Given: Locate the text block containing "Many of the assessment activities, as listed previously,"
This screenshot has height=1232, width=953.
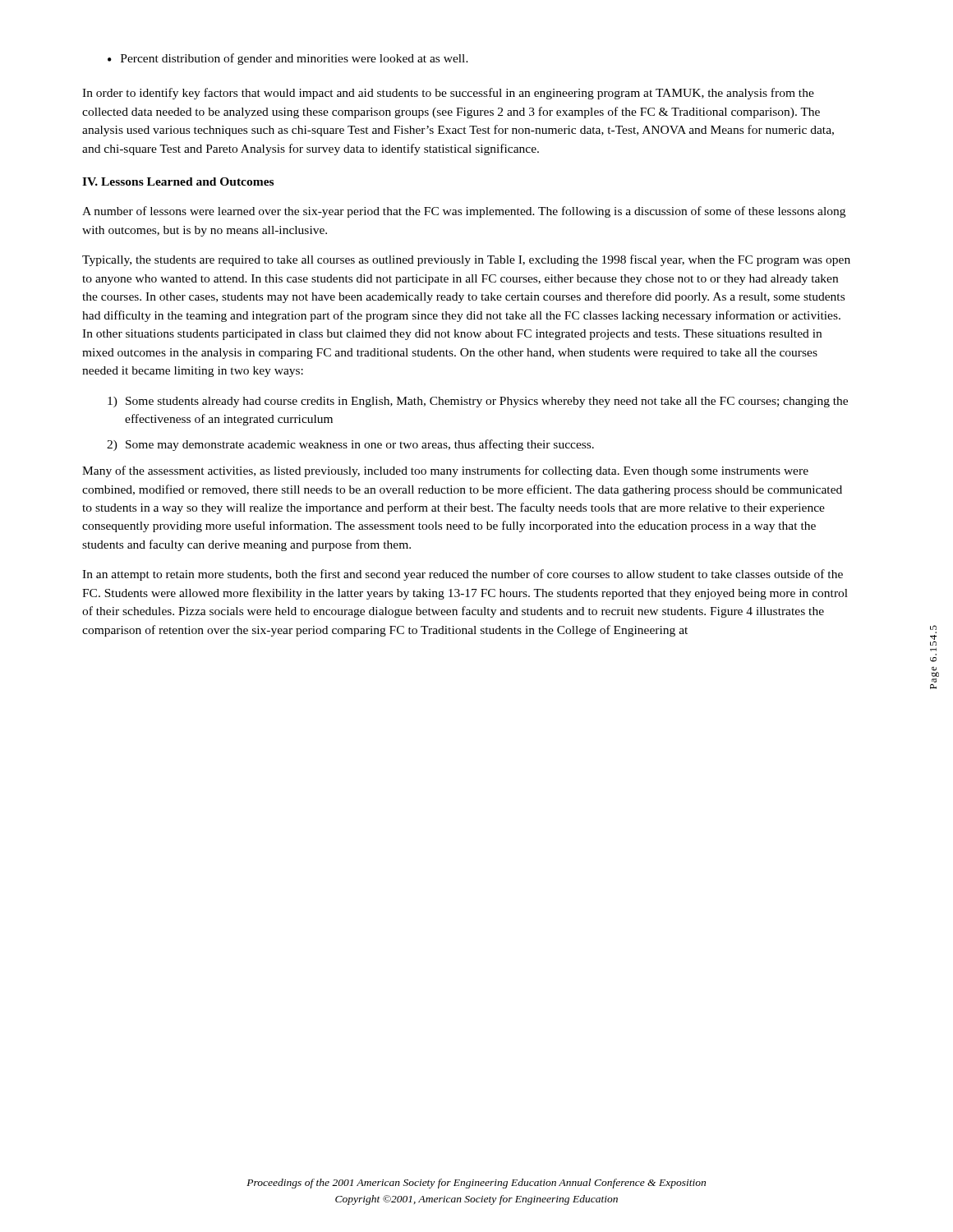Looking at the screenshot, I should click(x=462, y=507).
